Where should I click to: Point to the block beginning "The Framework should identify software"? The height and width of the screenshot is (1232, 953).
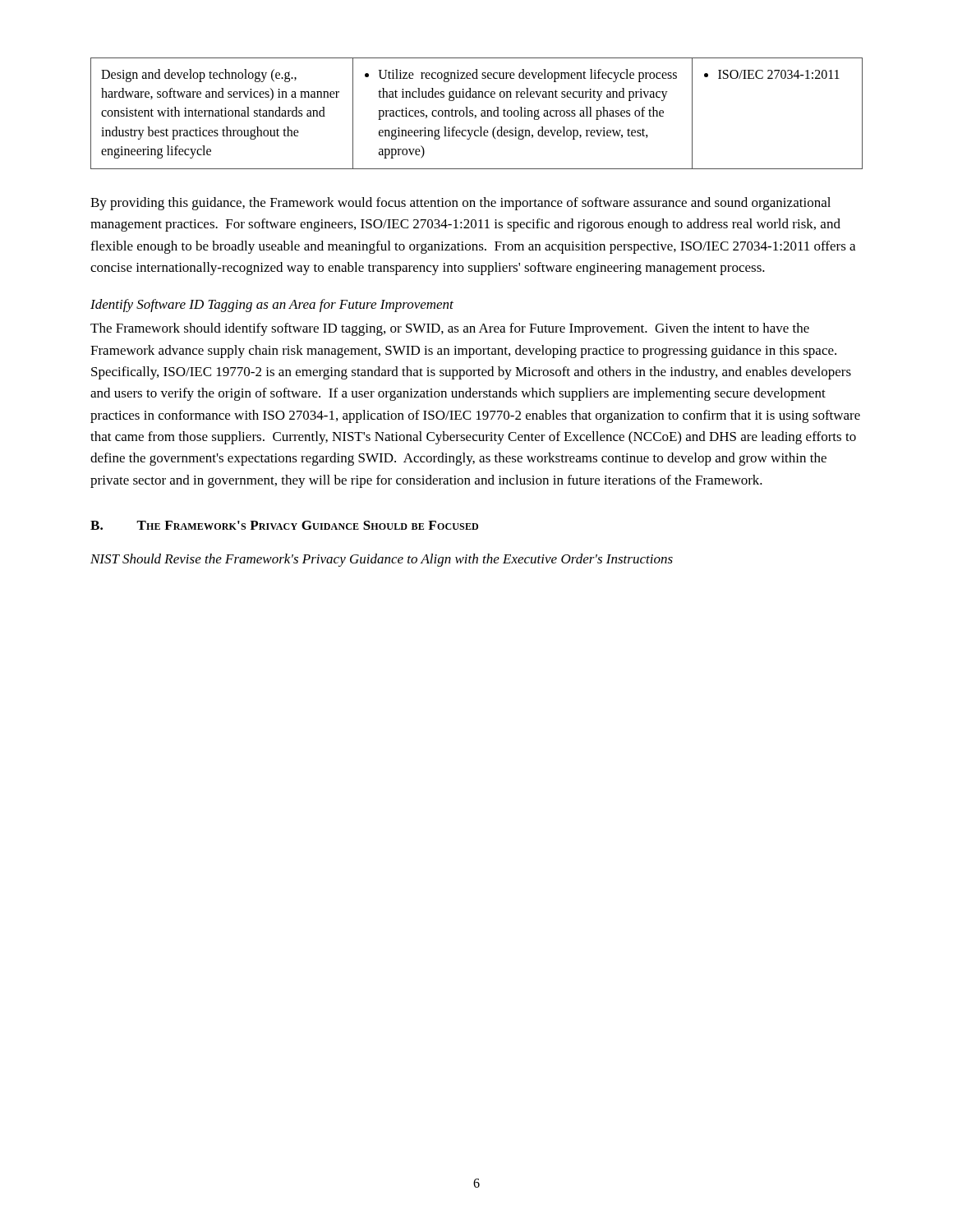pyautogui.click(x=475, y=404)
